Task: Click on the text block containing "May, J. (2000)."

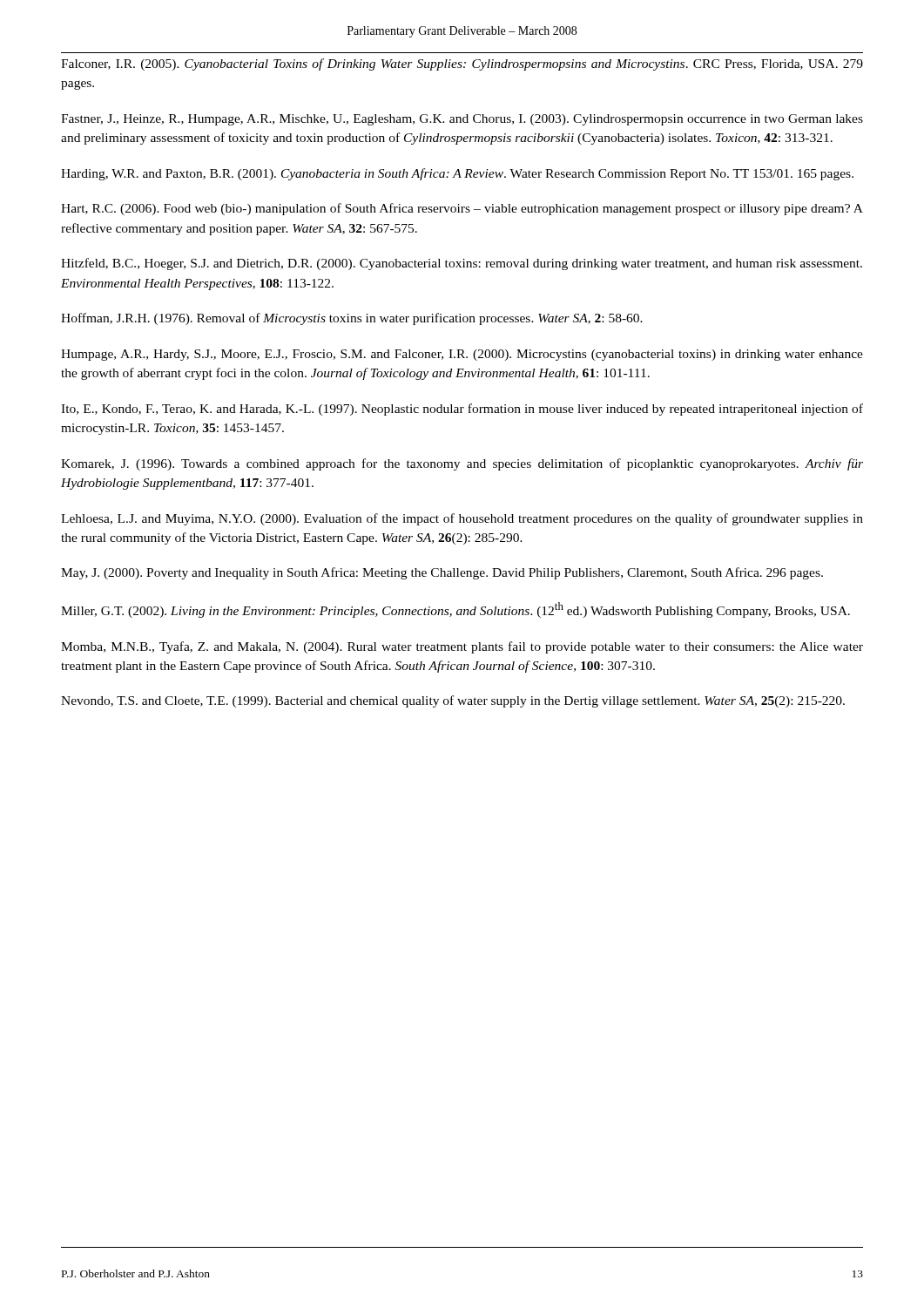Action: point(442,572)
